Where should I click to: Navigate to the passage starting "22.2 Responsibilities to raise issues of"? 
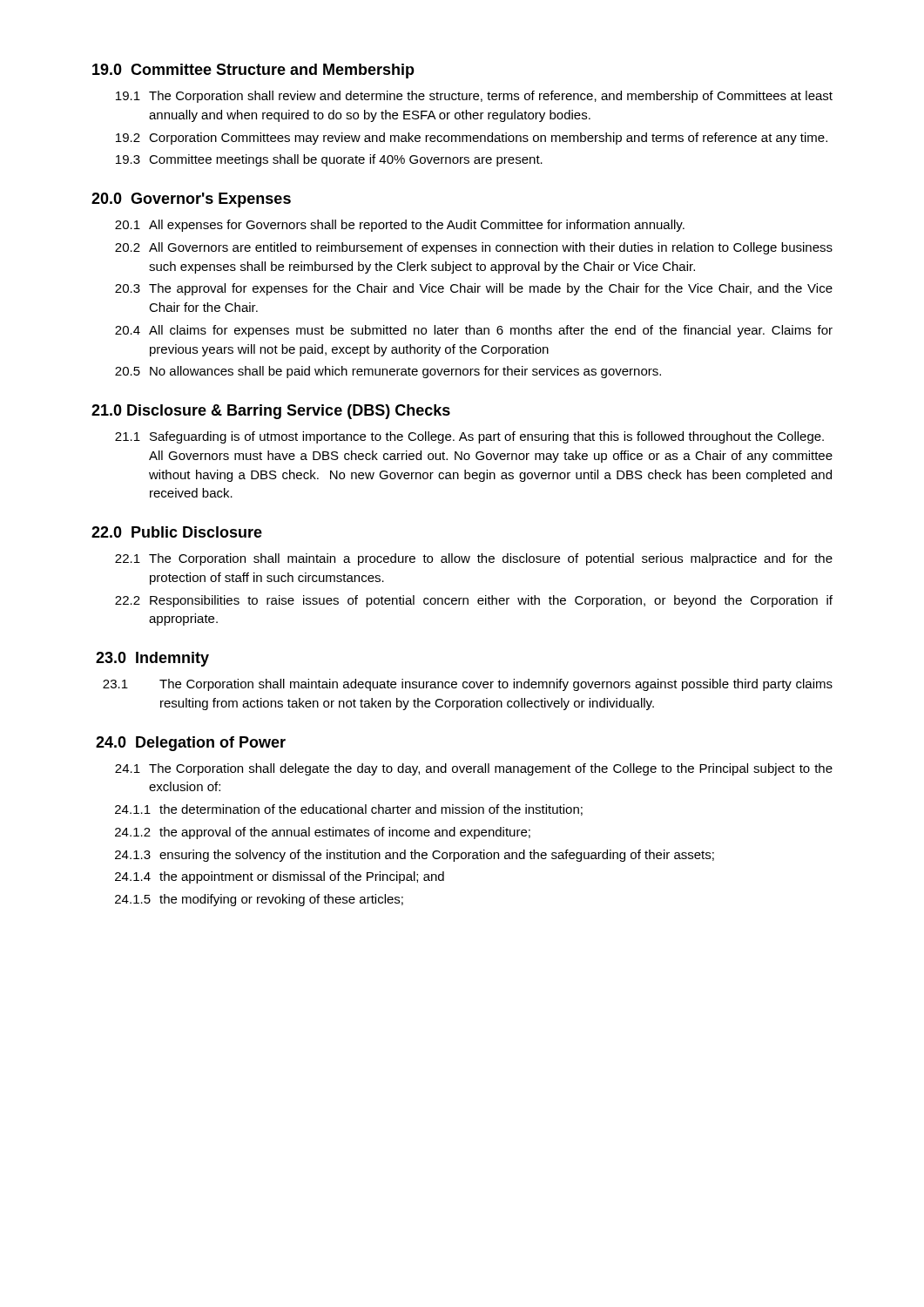(462, 609)
